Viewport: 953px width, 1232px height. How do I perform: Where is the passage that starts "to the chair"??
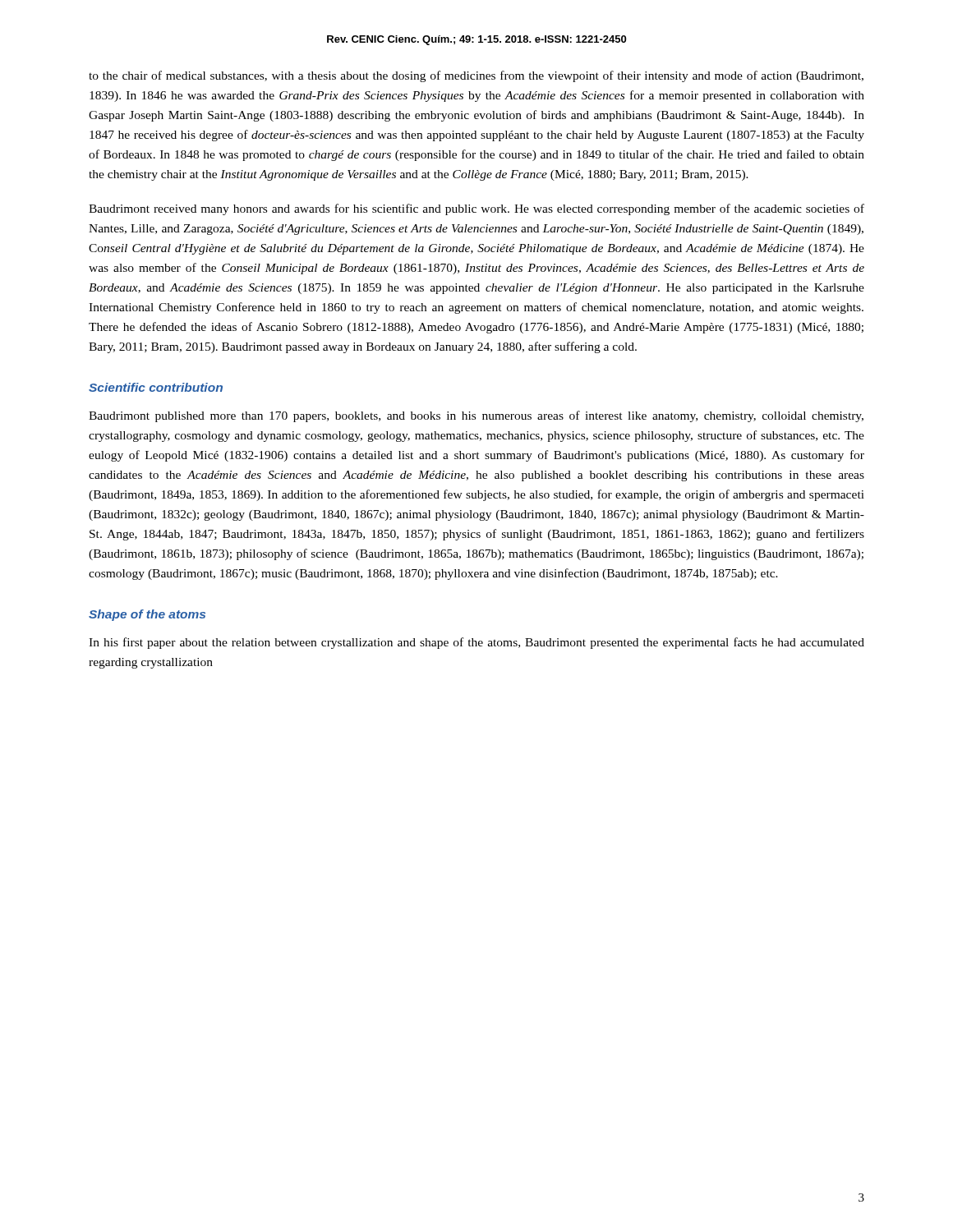(476, 124)
